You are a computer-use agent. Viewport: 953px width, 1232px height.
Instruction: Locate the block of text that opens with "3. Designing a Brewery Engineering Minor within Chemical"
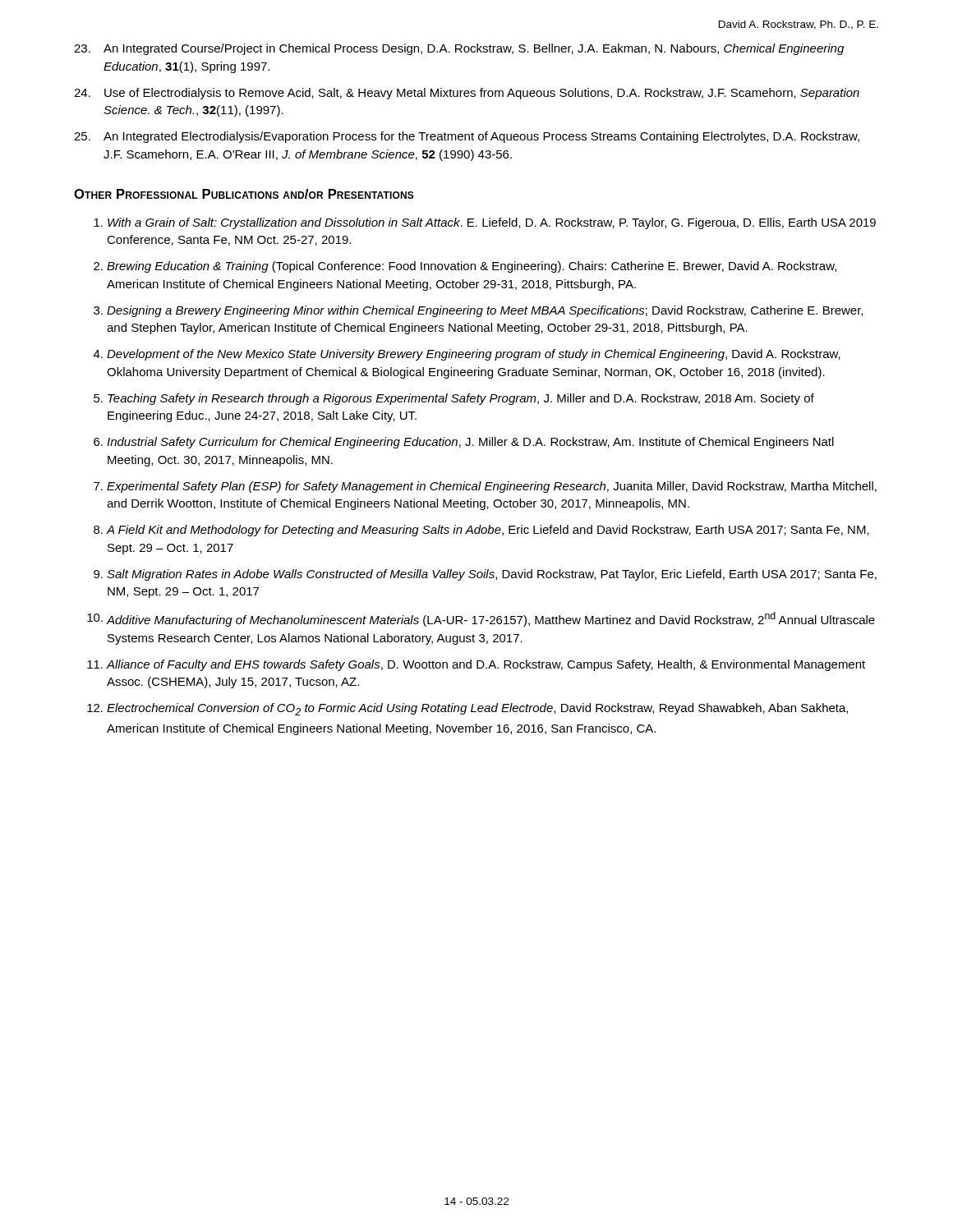coord(476,319)
